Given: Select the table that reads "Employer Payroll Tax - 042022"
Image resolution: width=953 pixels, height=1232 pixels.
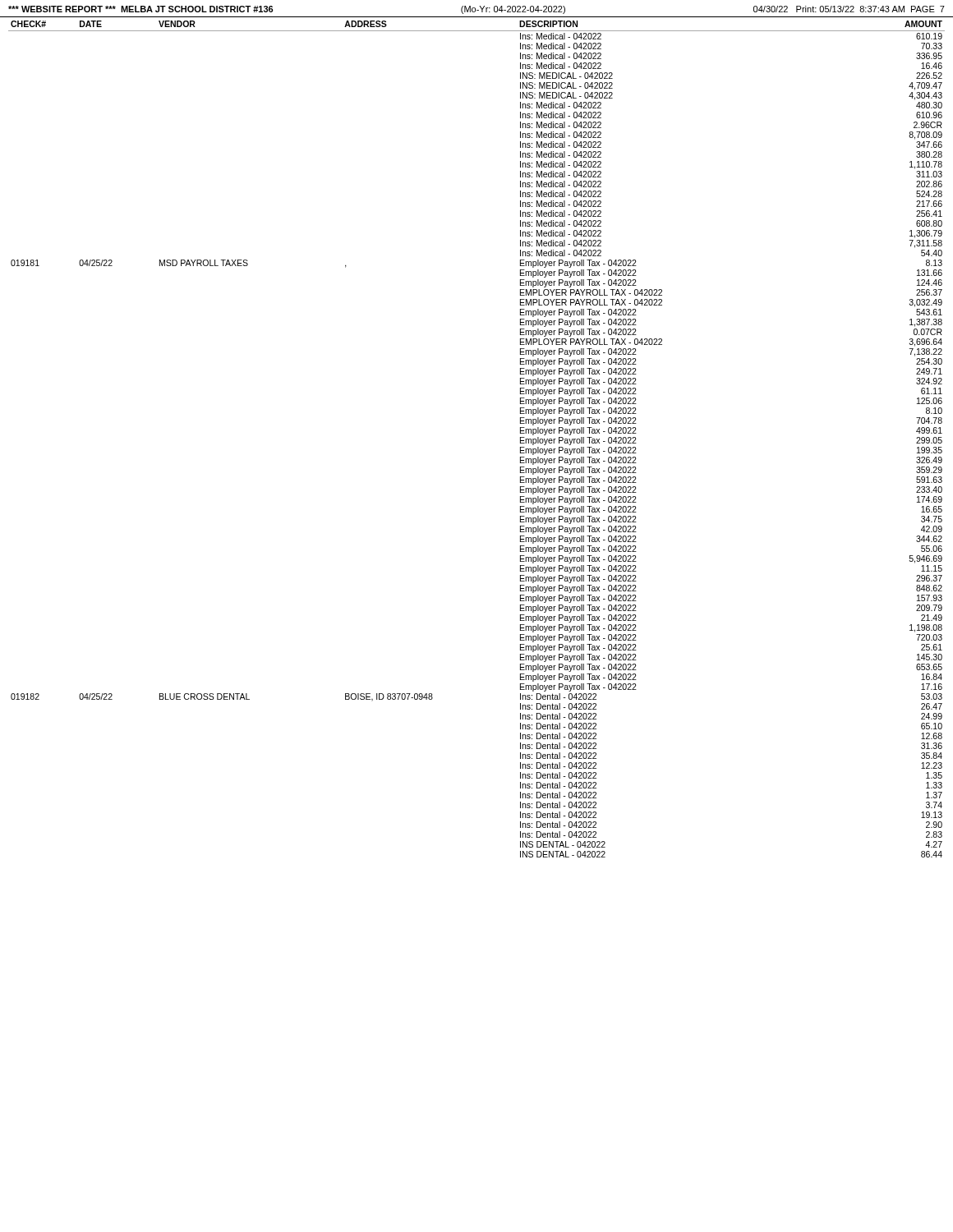Looking at the screenshot, I should pyautogui.click(x=476, y=438).
